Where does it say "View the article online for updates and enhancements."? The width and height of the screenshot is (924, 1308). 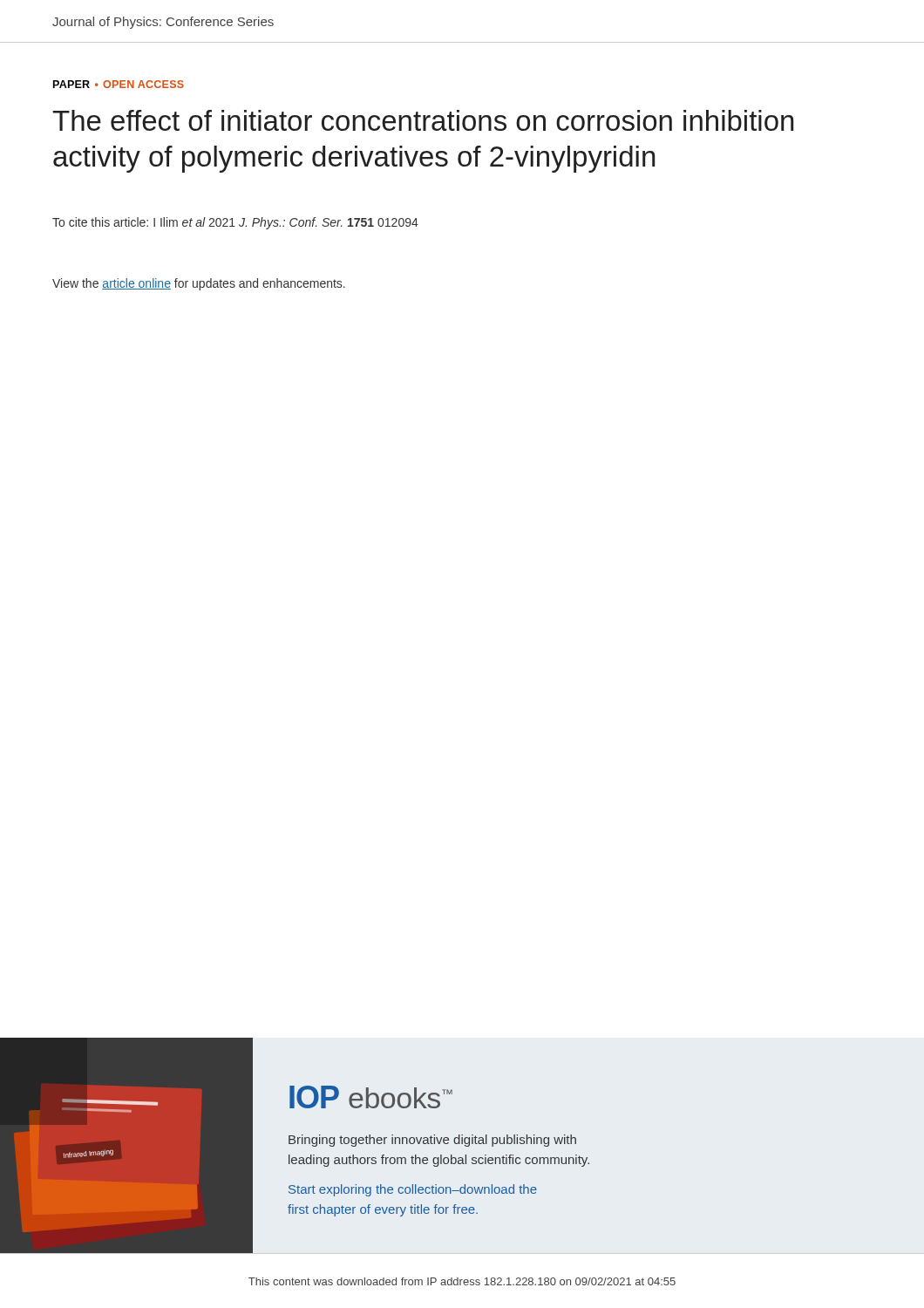point(199,283)
